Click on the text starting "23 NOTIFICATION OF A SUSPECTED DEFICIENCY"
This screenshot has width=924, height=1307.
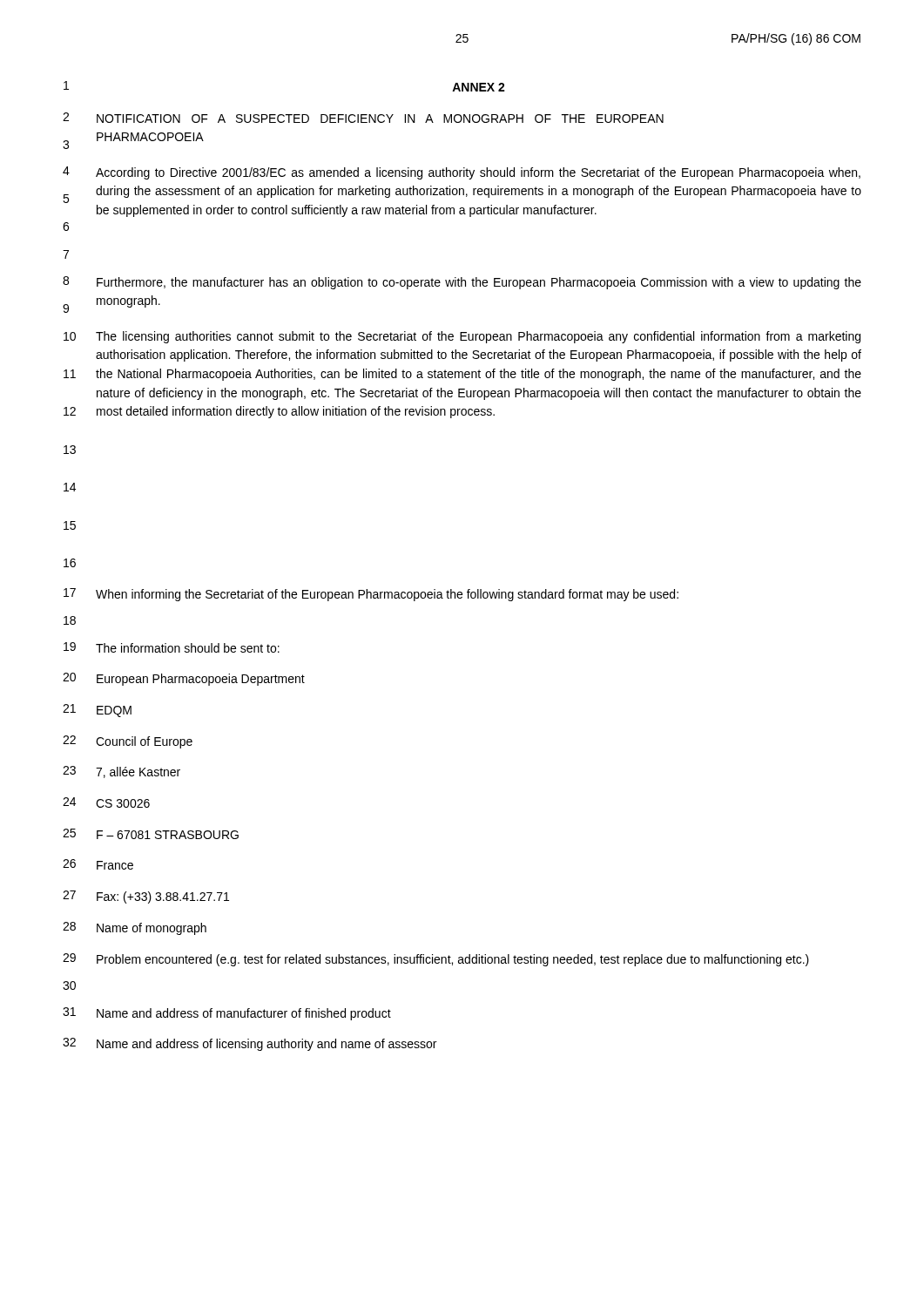click(462, 130)
